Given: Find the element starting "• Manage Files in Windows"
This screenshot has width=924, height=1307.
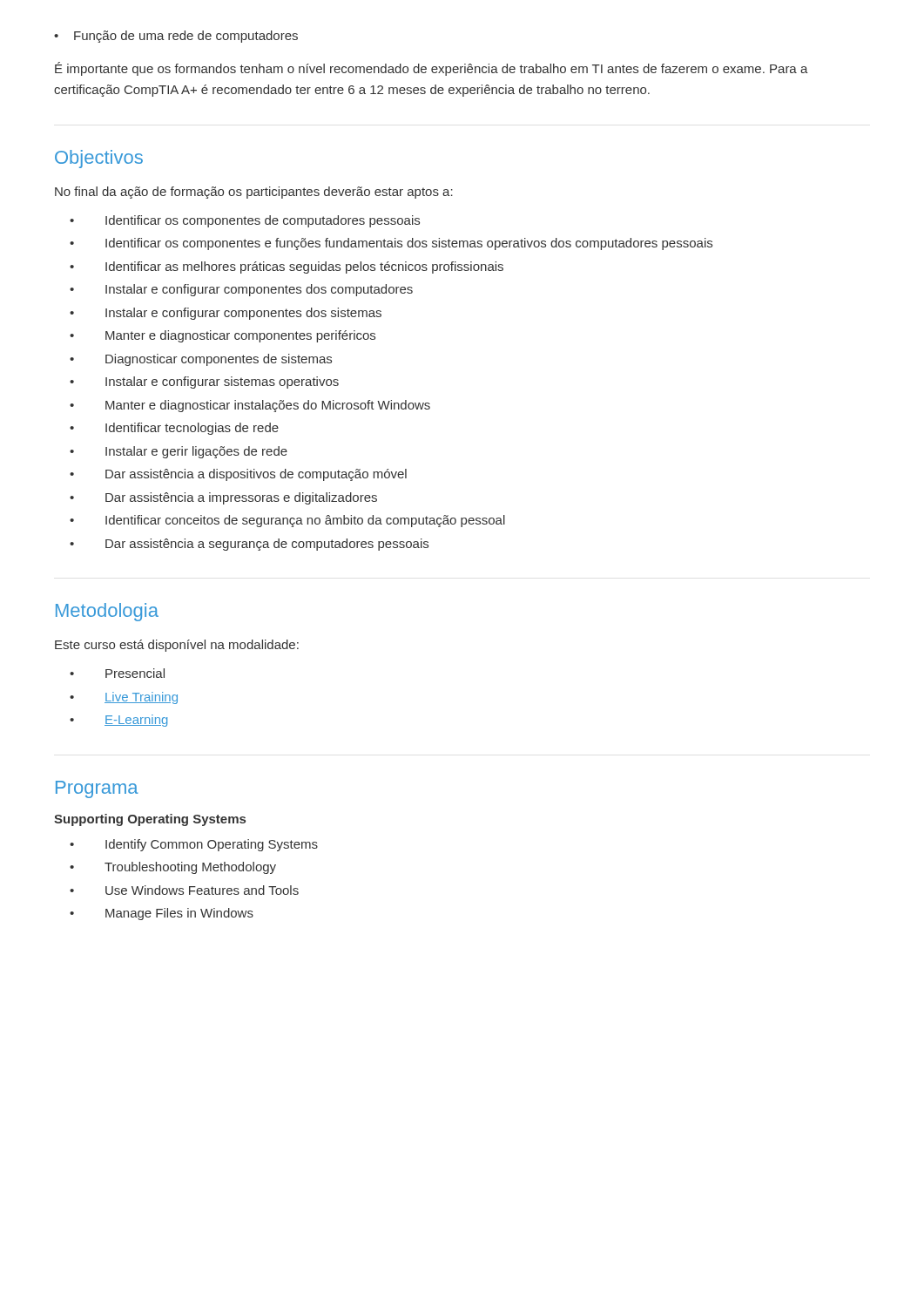Looking at the screenshot, I should click(x=154, y=913).
